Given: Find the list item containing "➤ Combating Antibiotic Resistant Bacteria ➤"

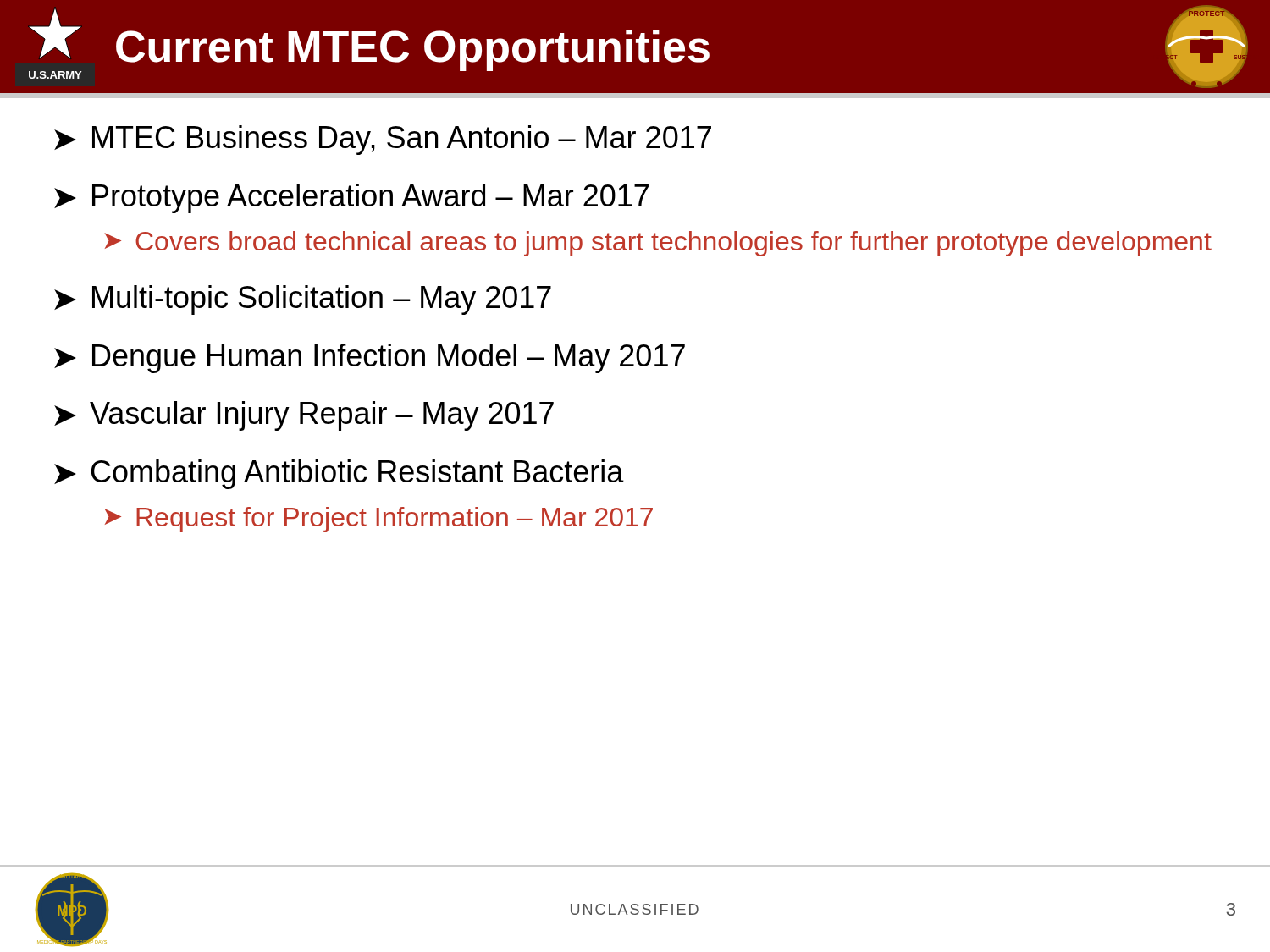Looking at the screenshot, I should [635, 494].
